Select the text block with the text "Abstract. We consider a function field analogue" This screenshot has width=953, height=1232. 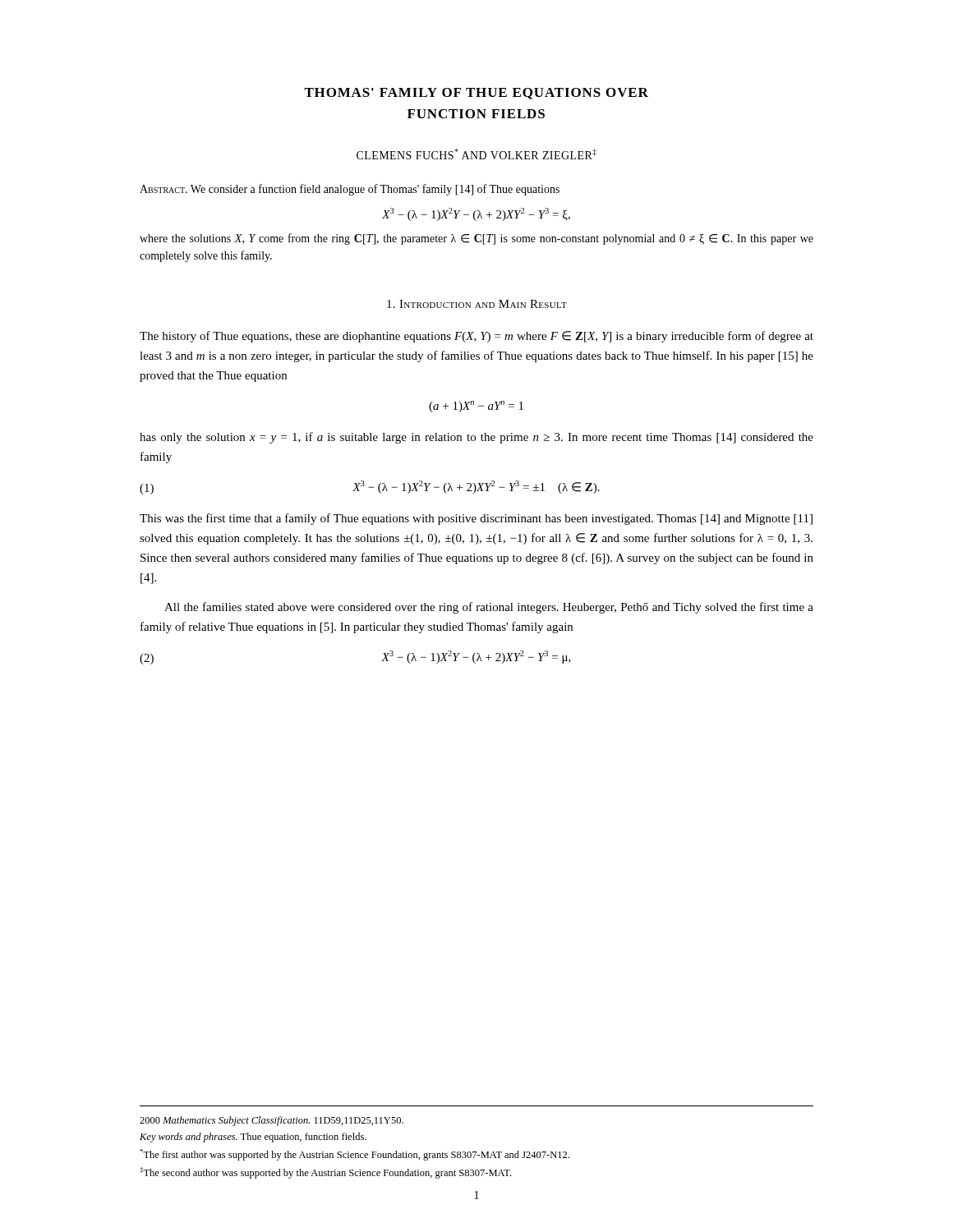[476, 222]
